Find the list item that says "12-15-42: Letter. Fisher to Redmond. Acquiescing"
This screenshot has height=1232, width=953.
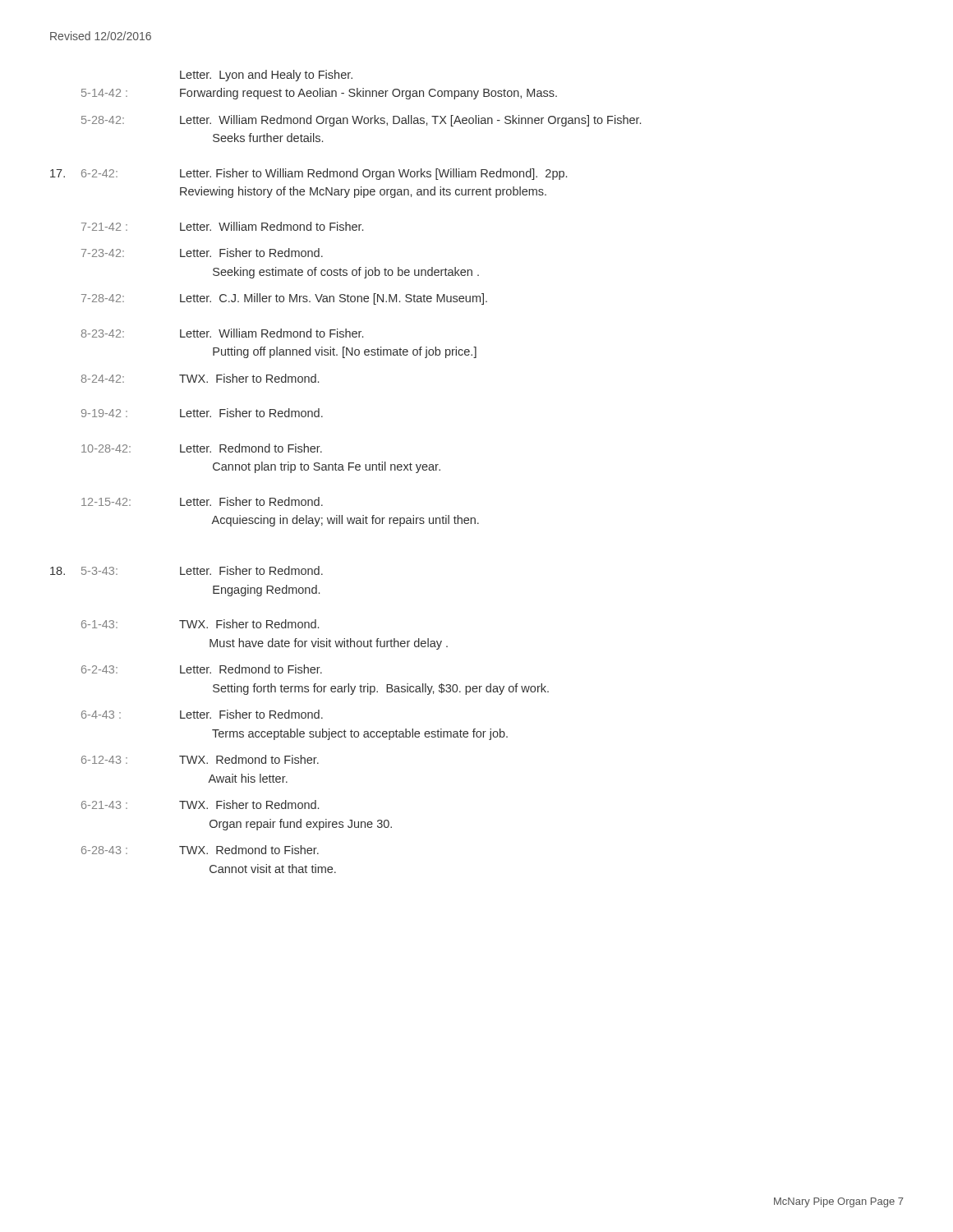pyautogui.click(x=476, y=511)
